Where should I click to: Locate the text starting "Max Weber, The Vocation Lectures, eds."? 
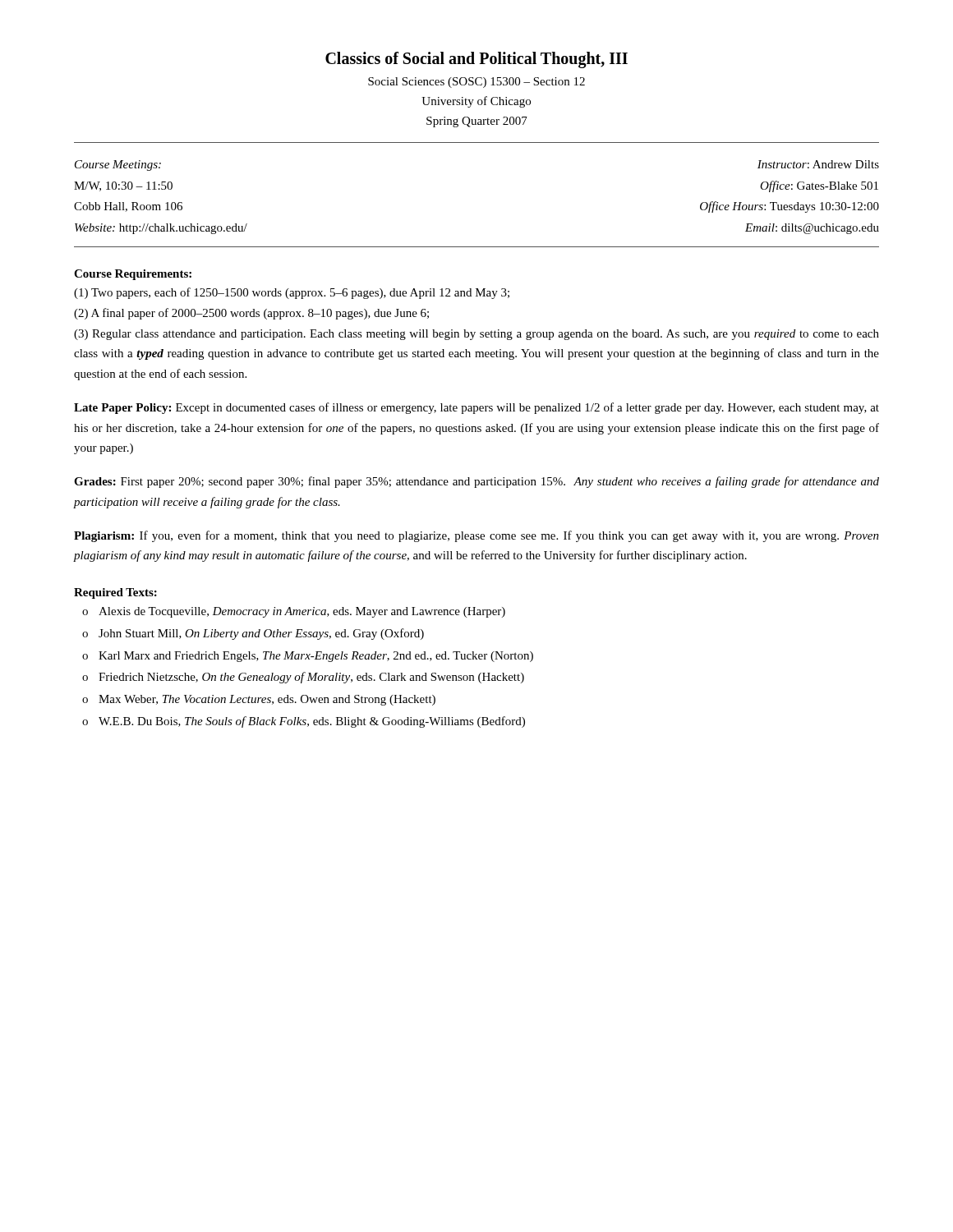pos(267,699)
